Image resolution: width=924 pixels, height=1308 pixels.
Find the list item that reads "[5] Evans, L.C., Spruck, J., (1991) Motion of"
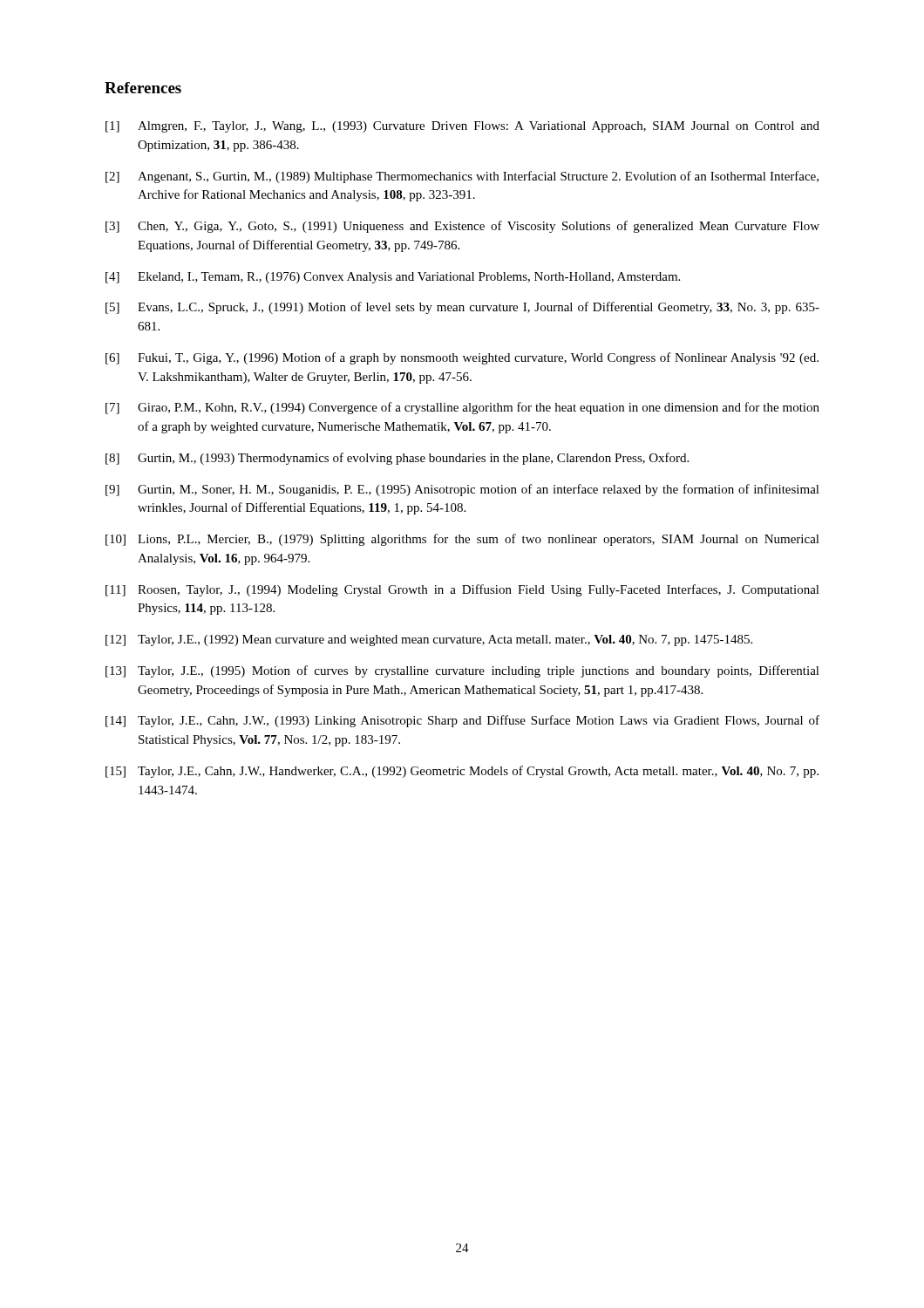(462, 317)
